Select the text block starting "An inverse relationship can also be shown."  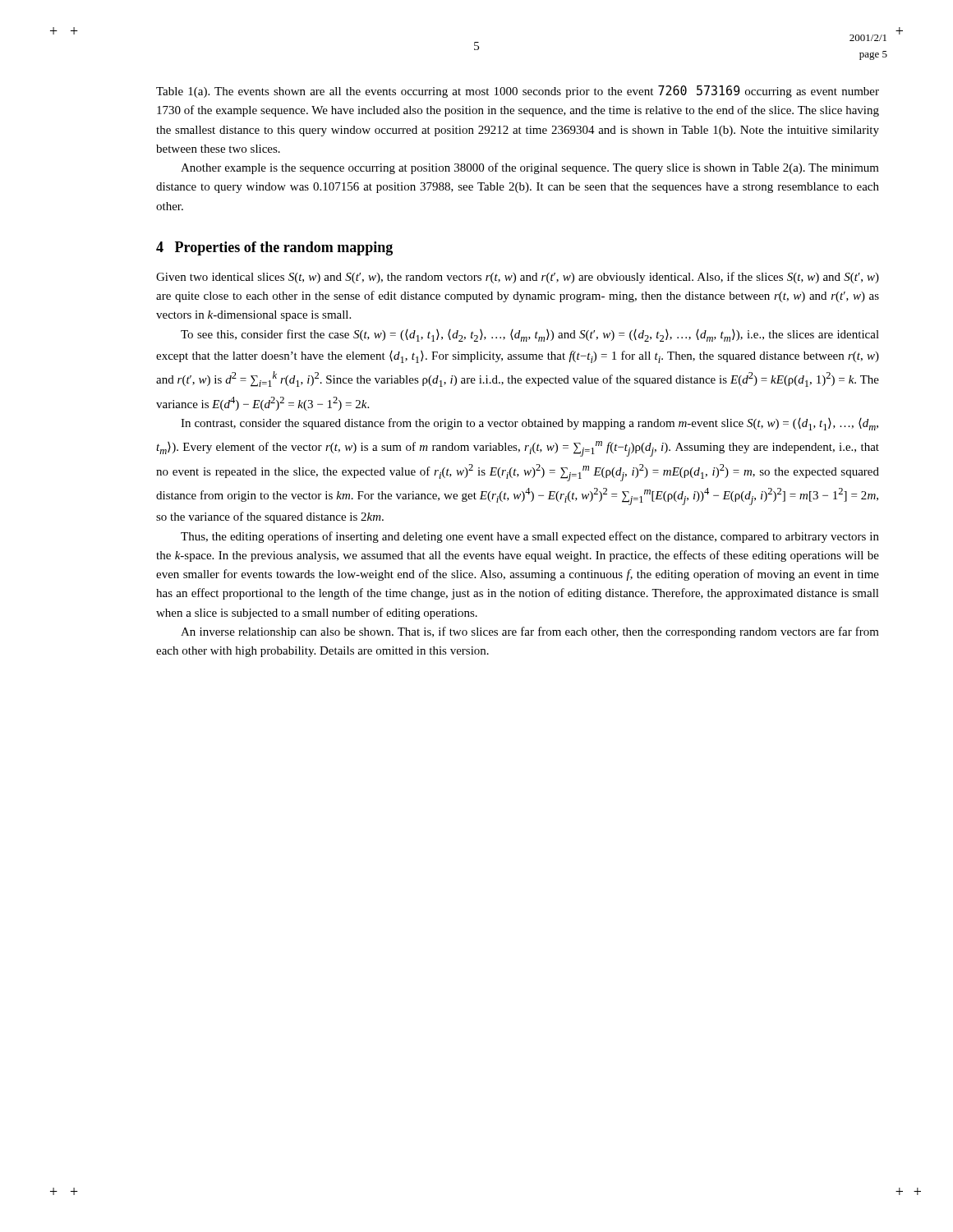coord(518,642)
